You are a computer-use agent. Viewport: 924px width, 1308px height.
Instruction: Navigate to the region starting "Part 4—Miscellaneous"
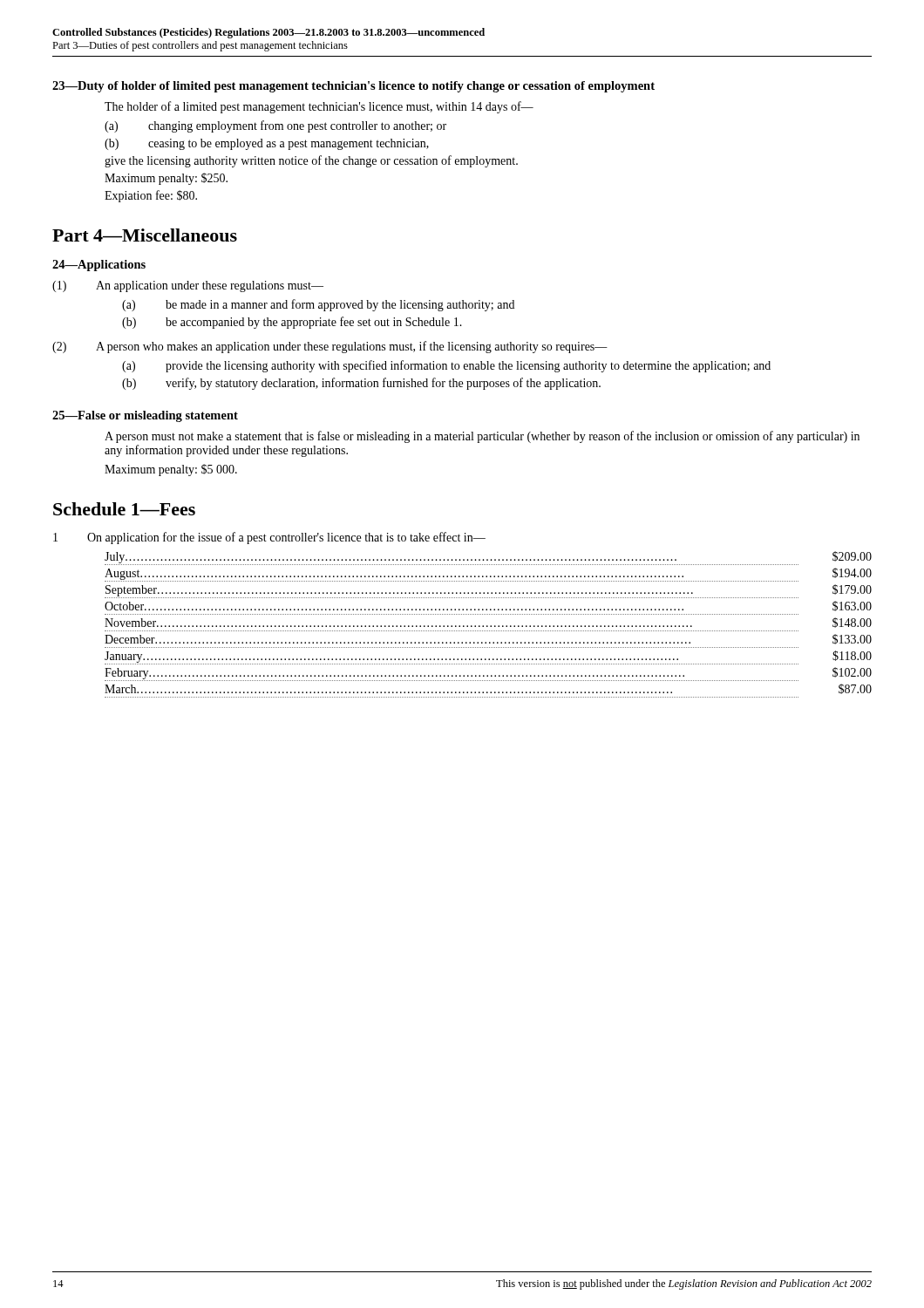(145, 235)
